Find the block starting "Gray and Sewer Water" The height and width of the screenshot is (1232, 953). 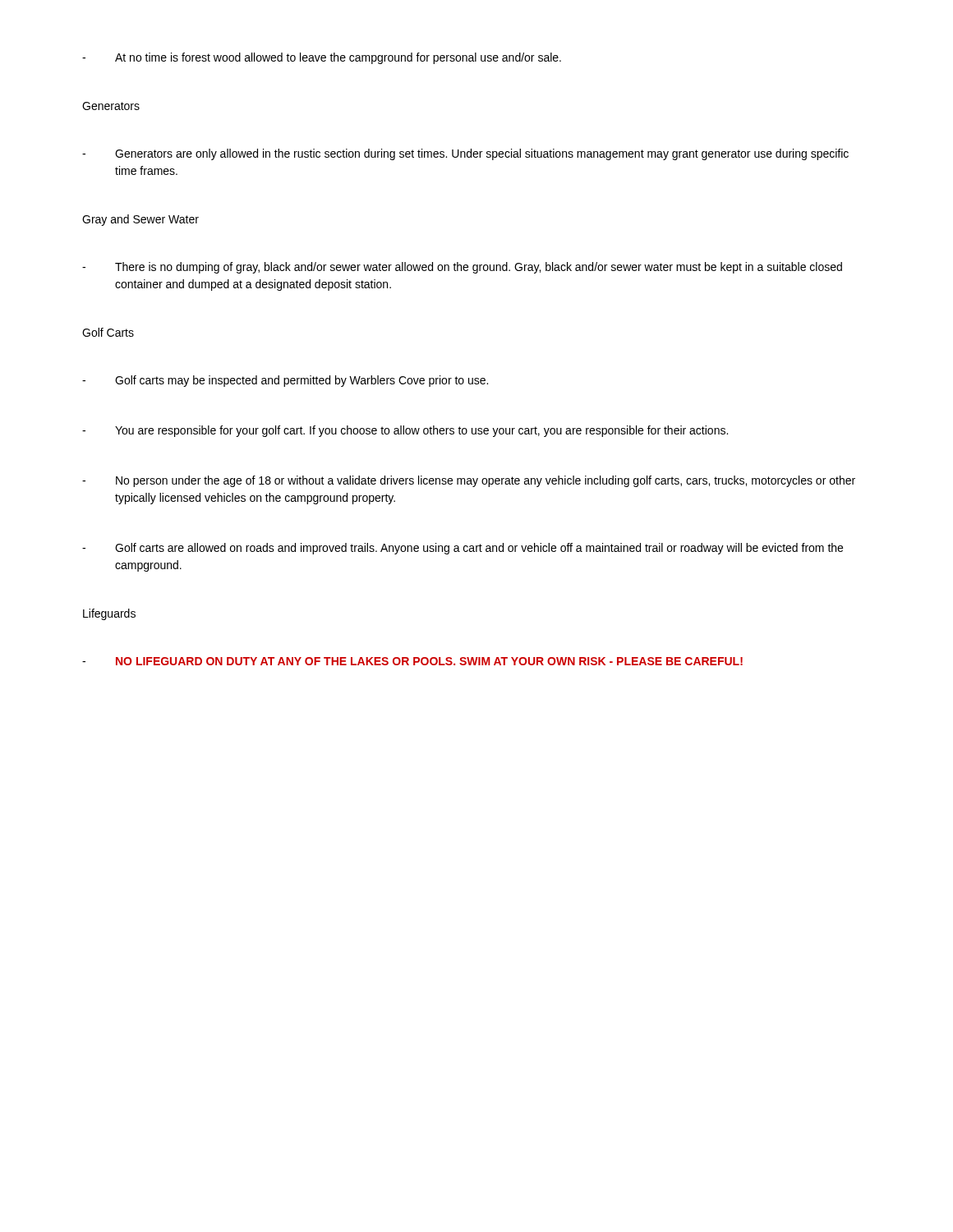point(140,219)
